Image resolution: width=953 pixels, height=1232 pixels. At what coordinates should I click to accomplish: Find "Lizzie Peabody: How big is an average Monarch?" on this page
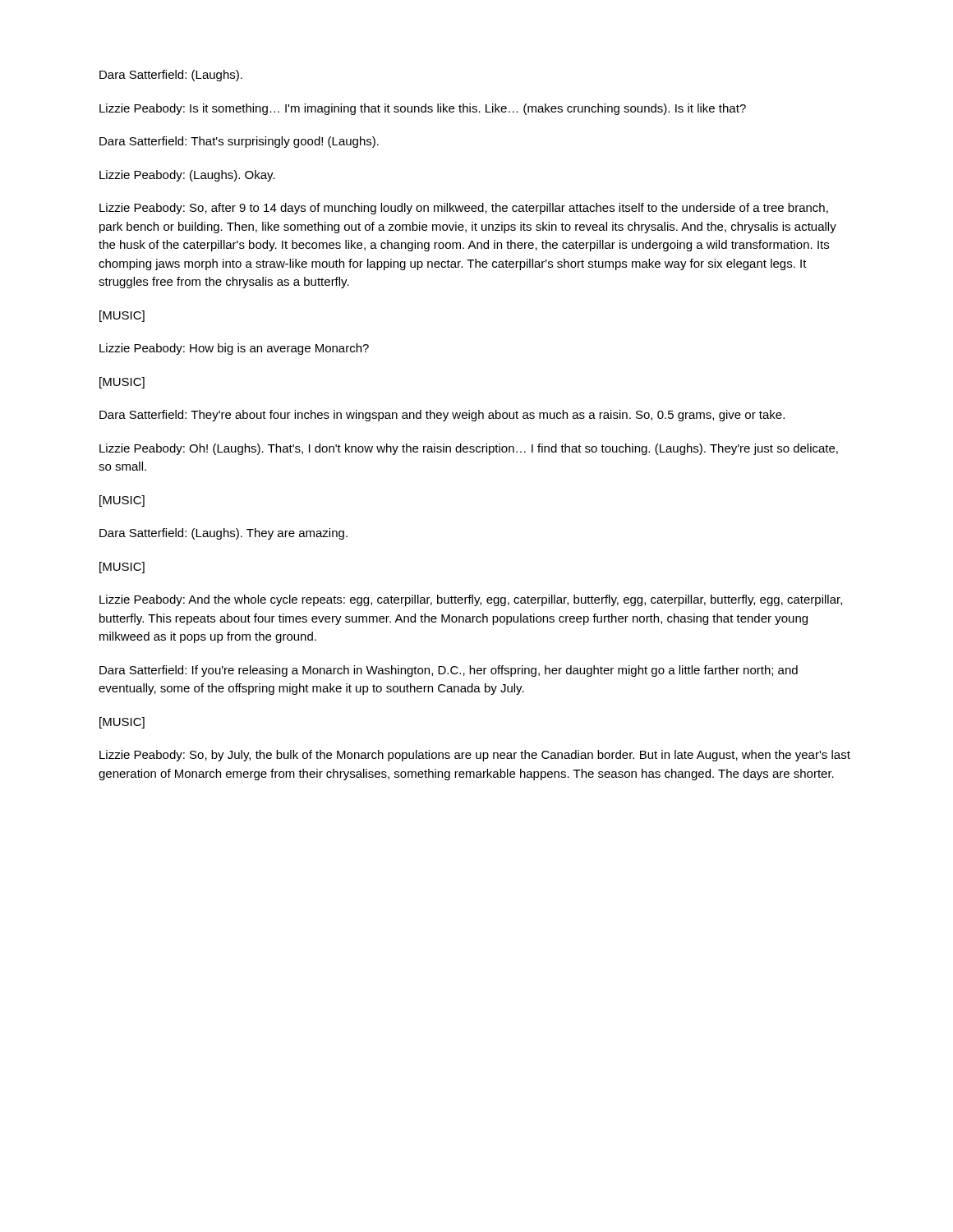(234, 348)
